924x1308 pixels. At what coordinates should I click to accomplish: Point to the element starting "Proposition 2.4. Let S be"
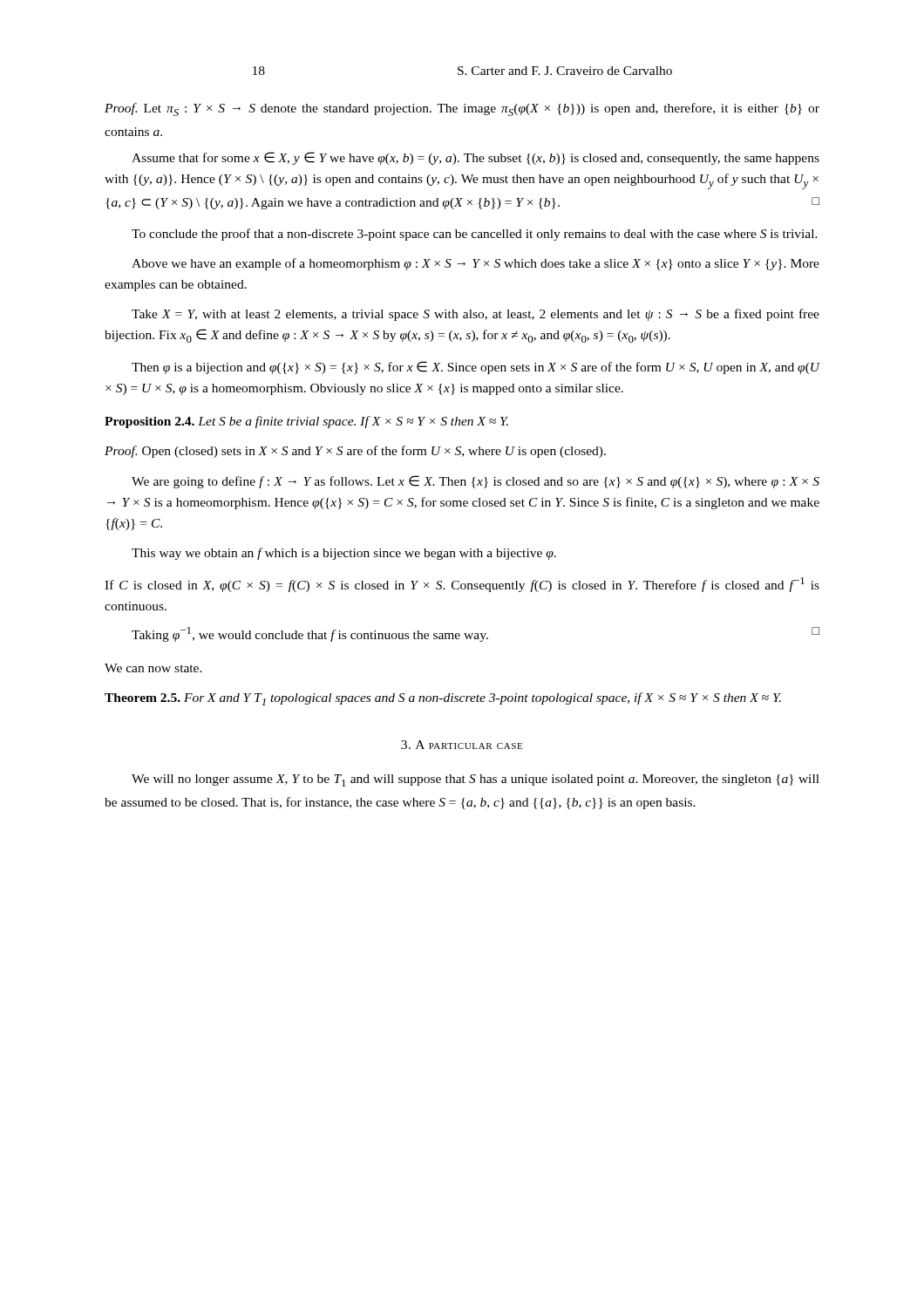(x=462, y=422)
